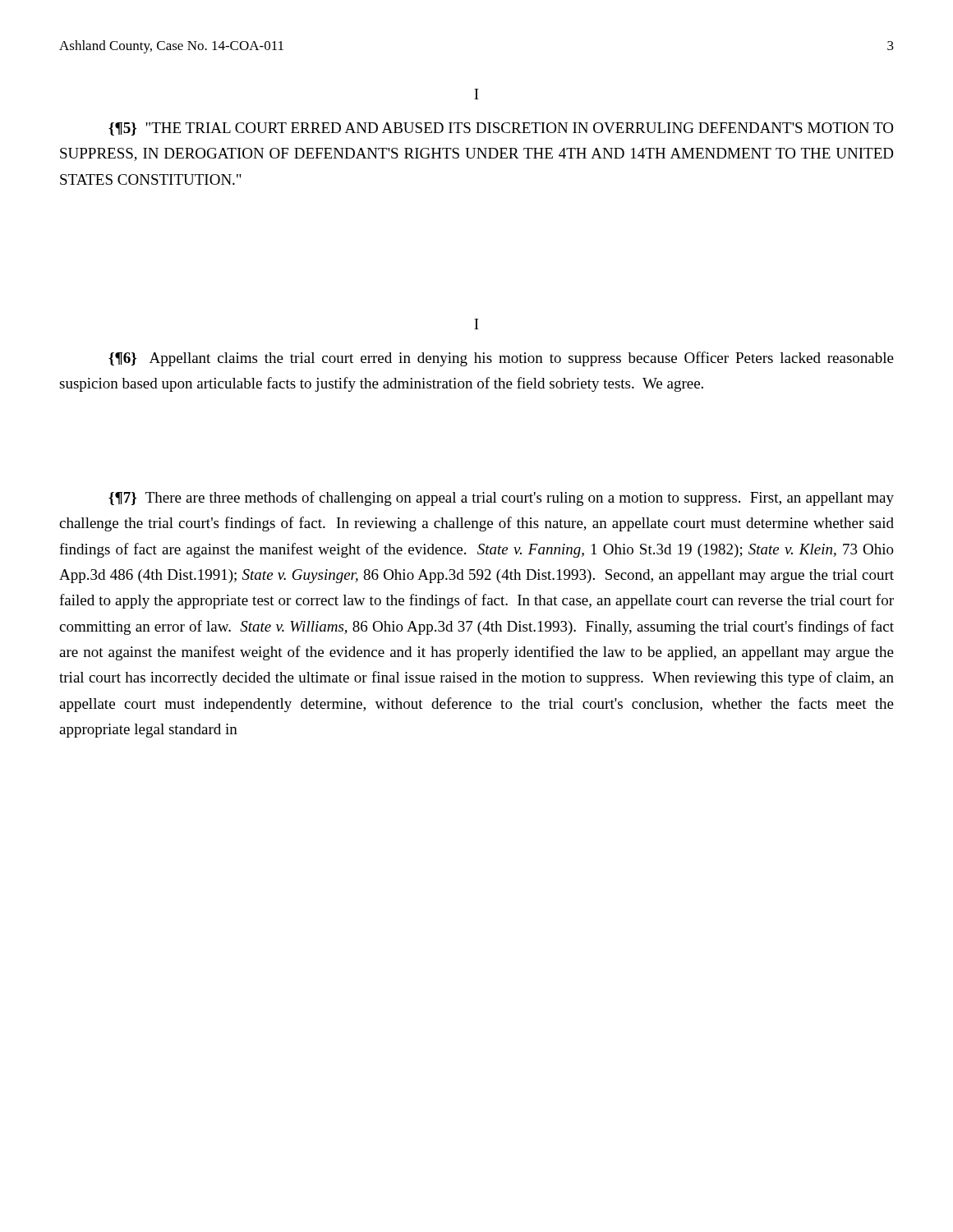Find the block on this page that starts "{¶7} There are"
This screenshot has width=953, height=1232.
click(476, 613)
